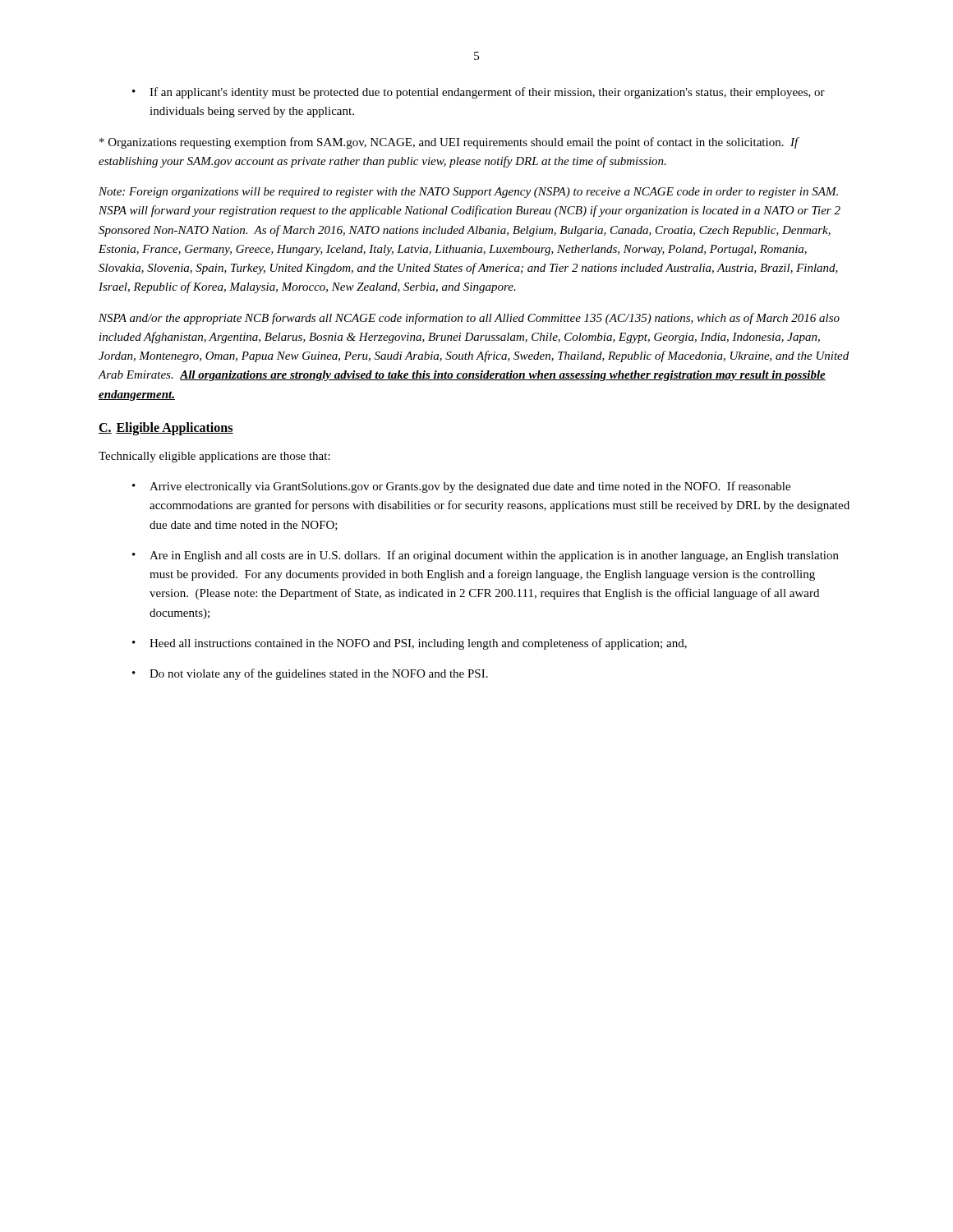
Task: Click on the list item with the text "• Are in English and all"
Action: 493,584
